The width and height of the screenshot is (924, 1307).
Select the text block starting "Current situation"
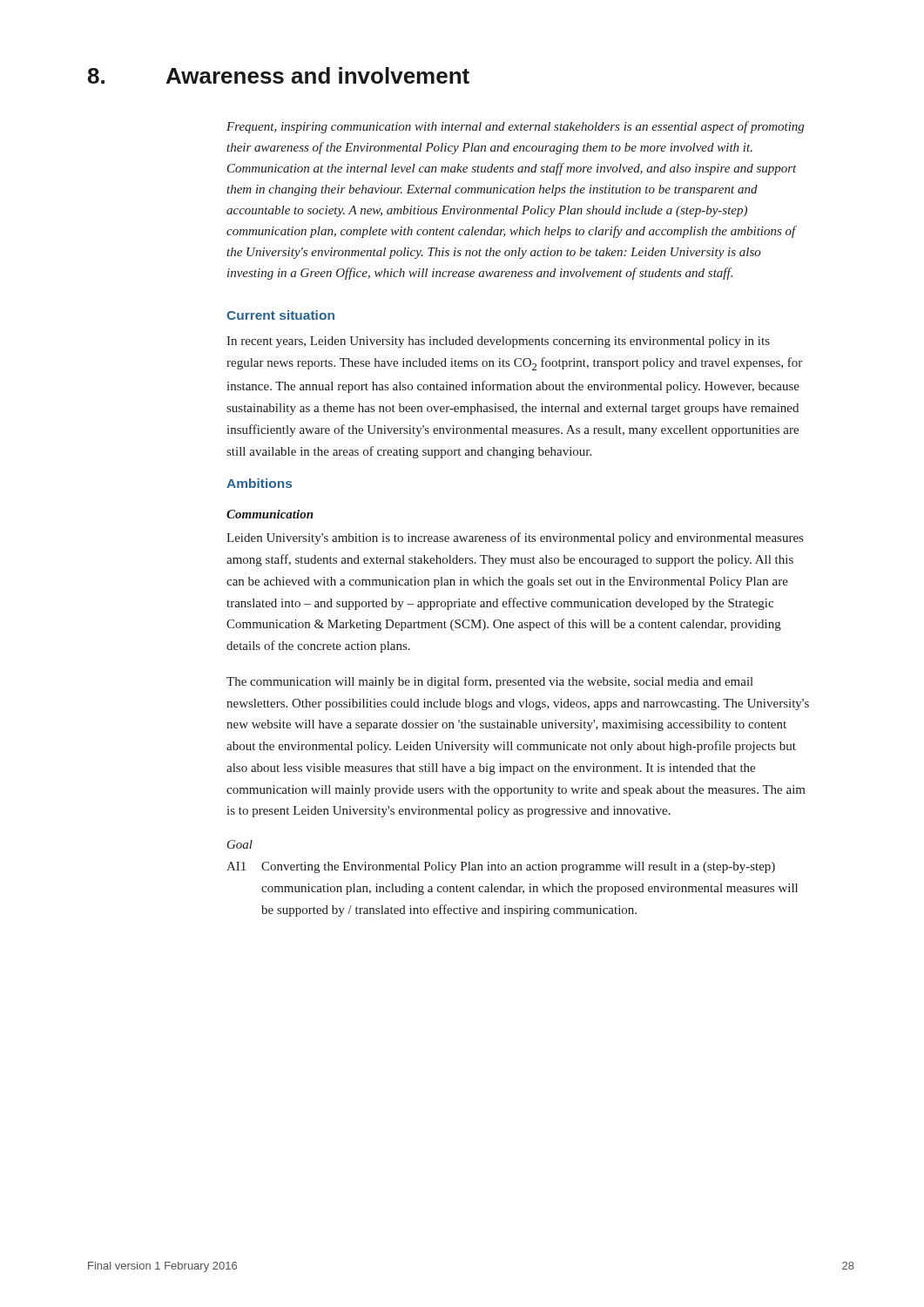(281, 315)
